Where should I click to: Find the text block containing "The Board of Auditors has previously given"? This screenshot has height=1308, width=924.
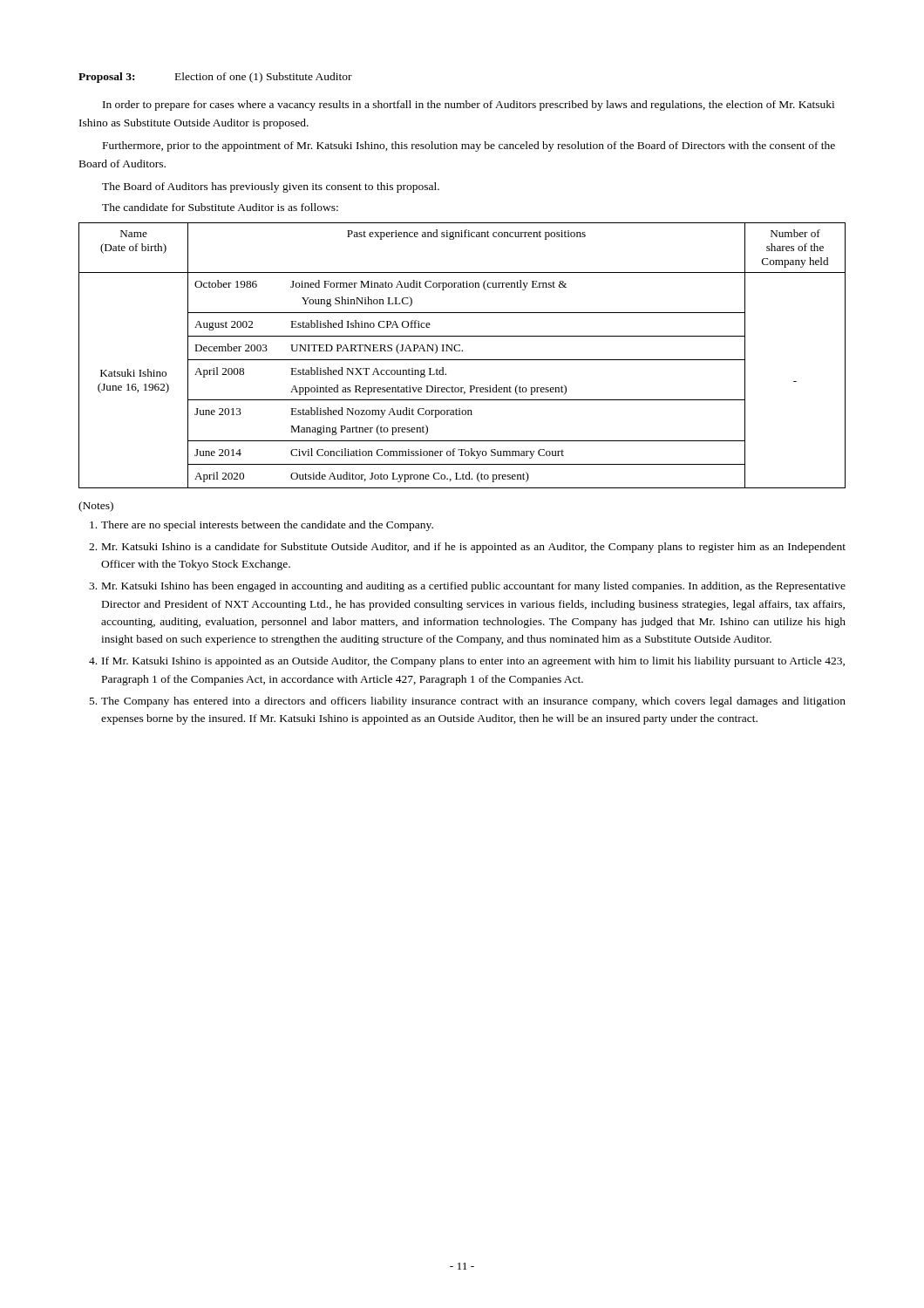[271, 186]
